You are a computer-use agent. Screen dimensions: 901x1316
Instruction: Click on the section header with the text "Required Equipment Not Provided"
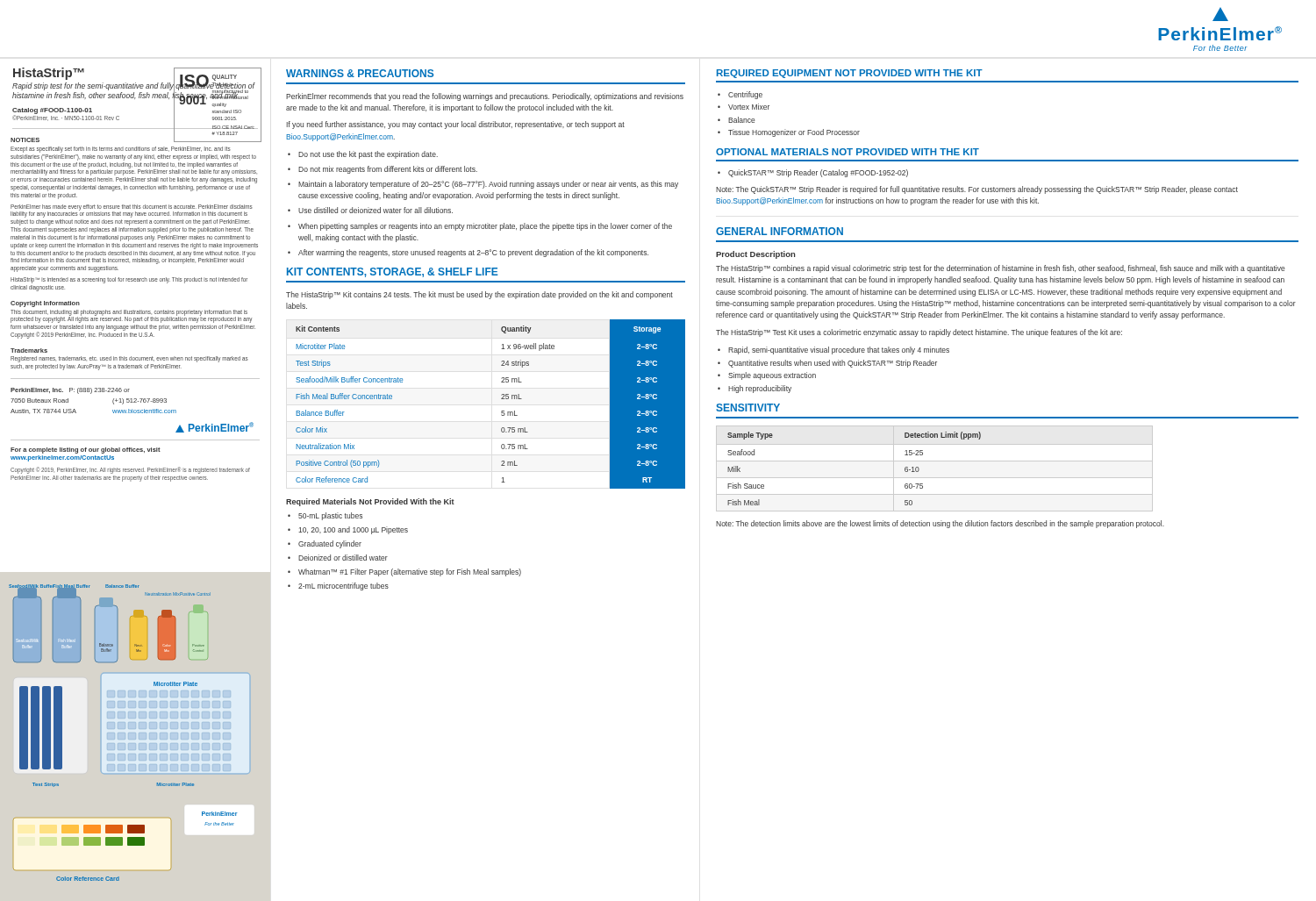point(849,73)
